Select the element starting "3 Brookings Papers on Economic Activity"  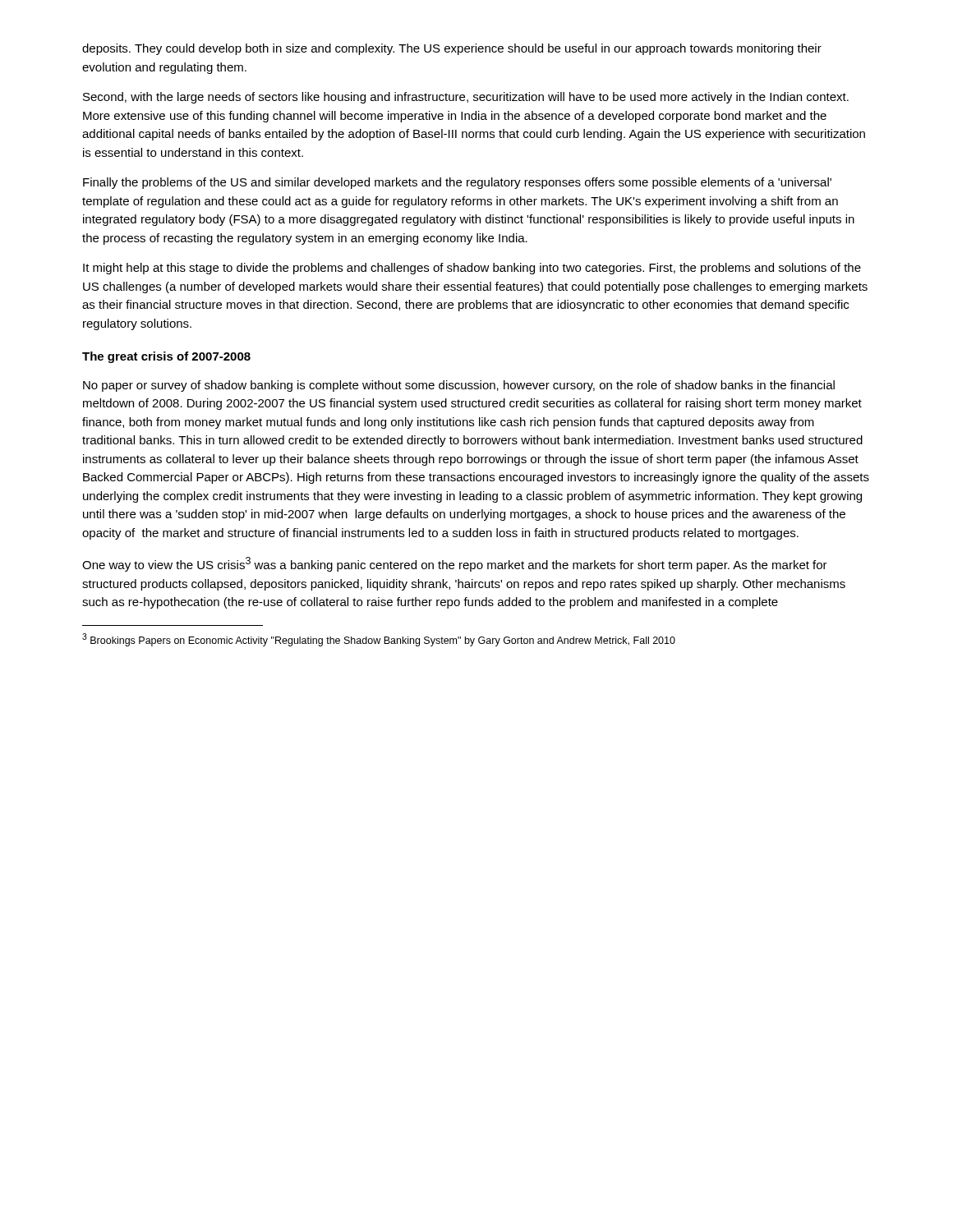(476, 639)
